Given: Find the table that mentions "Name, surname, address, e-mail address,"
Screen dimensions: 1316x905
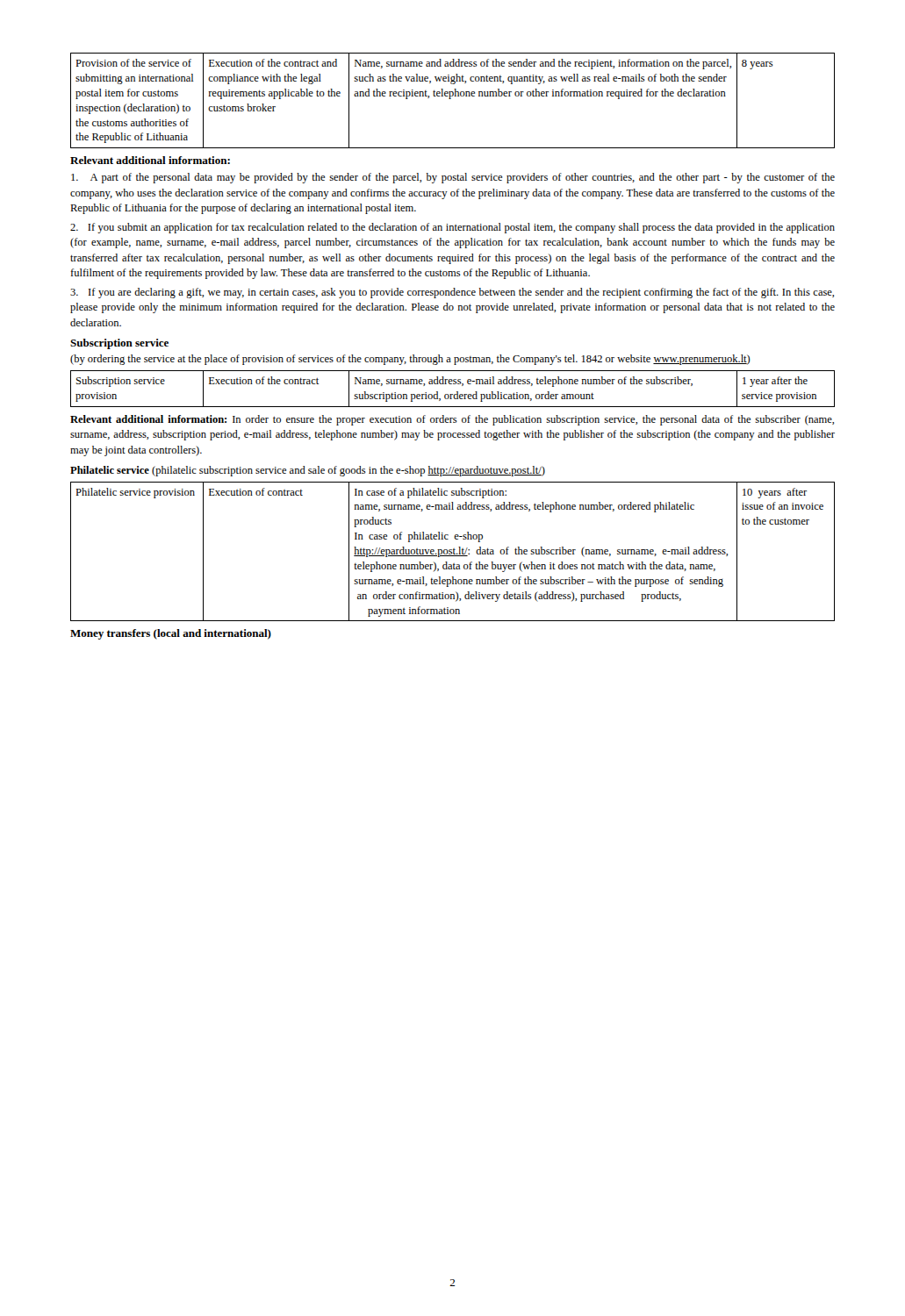Looking at the screenshot, I should 452,388.
